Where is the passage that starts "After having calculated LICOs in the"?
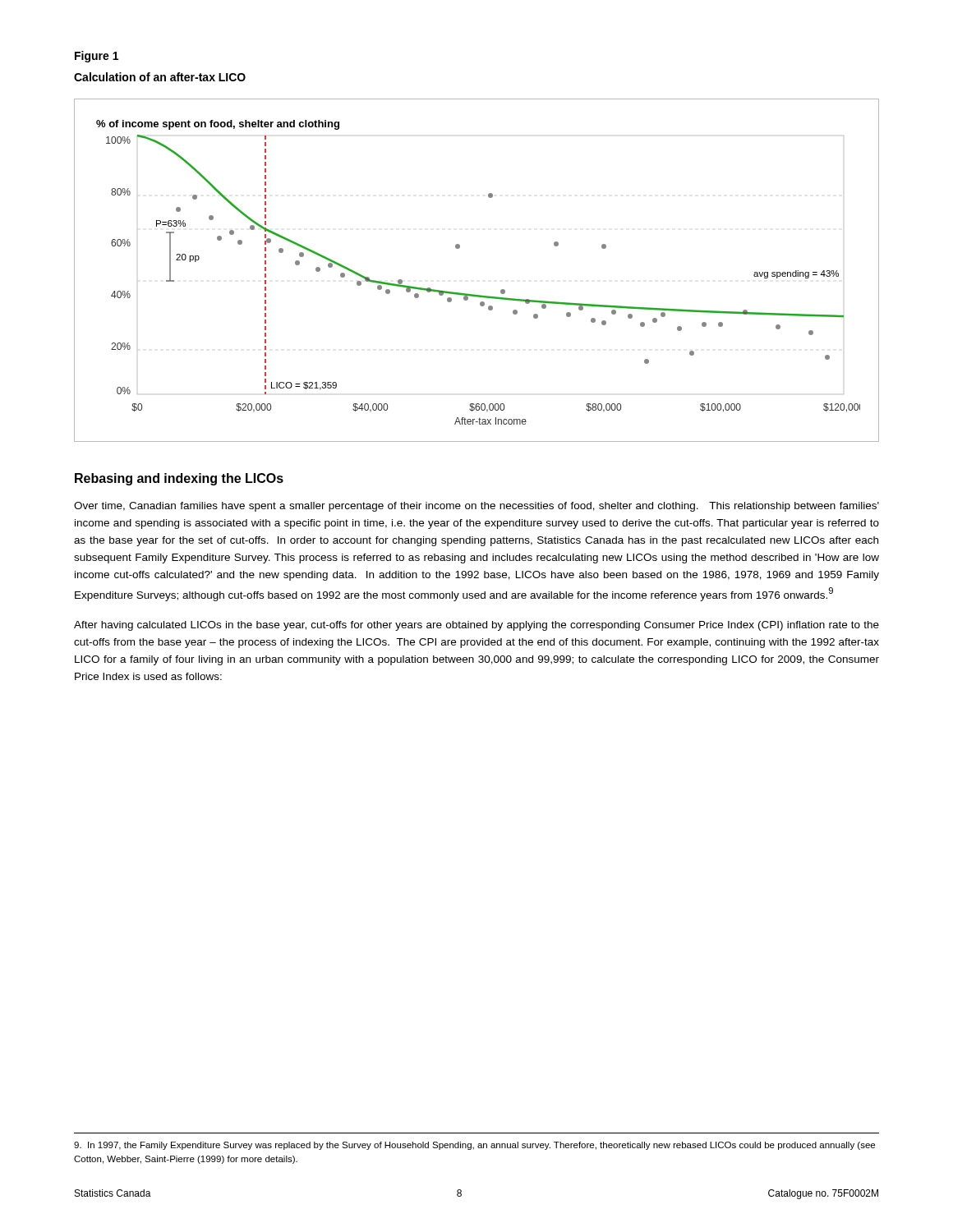 click(476, 650)
